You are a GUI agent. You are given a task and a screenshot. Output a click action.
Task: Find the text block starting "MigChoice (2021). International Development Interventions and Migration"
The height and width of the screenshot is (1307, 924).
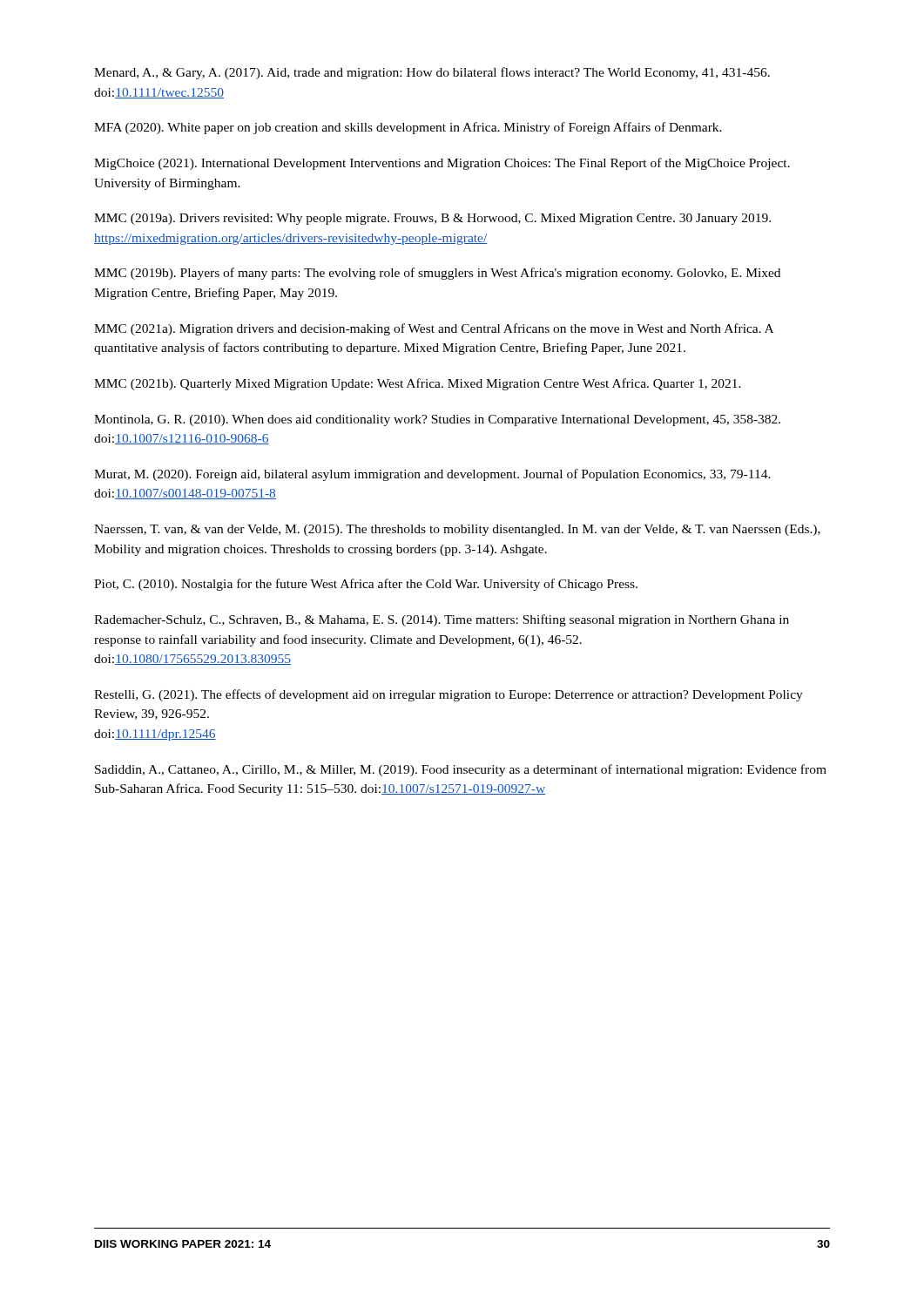(x=442, y=172)
